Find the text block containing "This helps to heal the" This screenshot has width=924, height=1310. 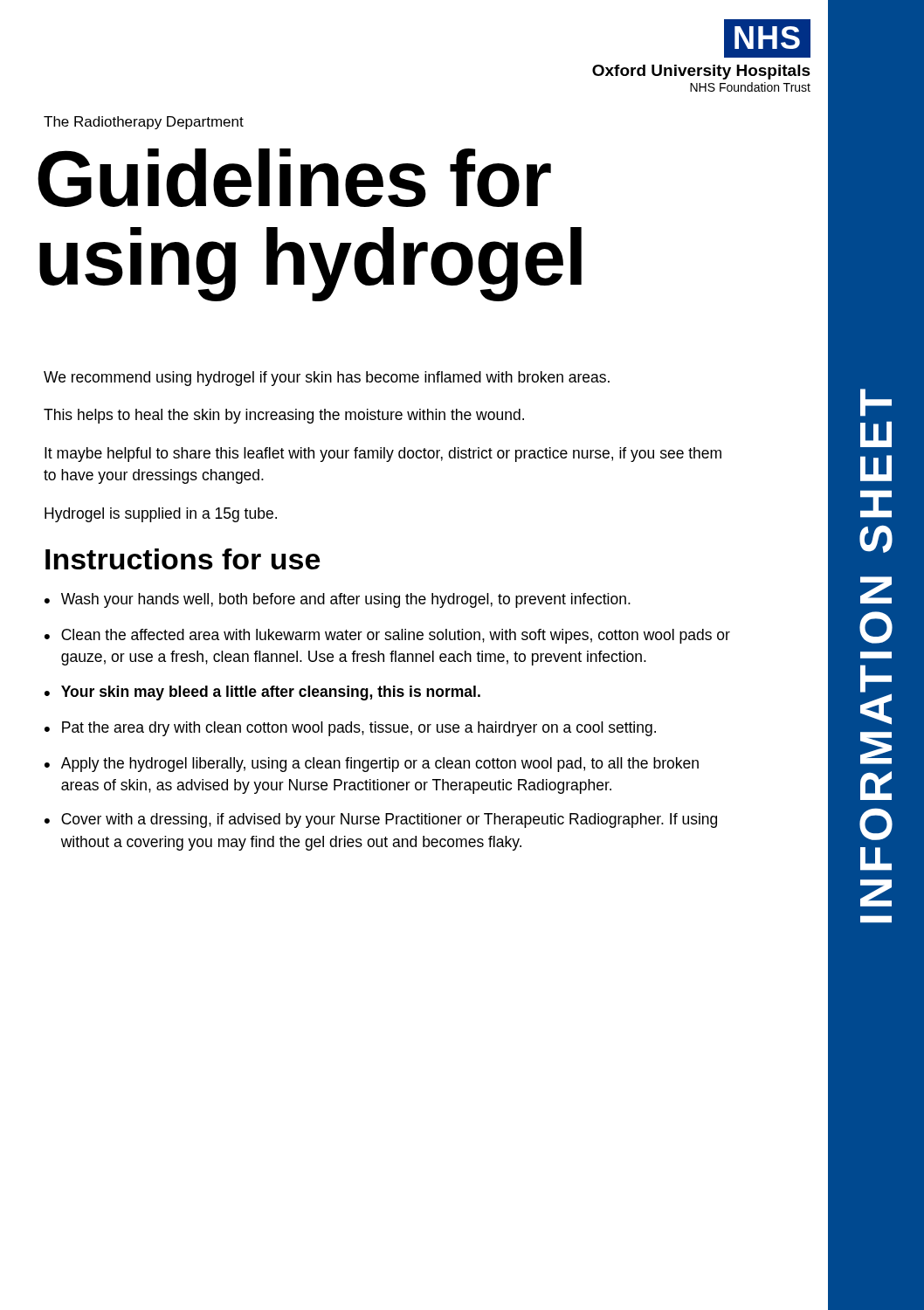click(x=389, y=416)
